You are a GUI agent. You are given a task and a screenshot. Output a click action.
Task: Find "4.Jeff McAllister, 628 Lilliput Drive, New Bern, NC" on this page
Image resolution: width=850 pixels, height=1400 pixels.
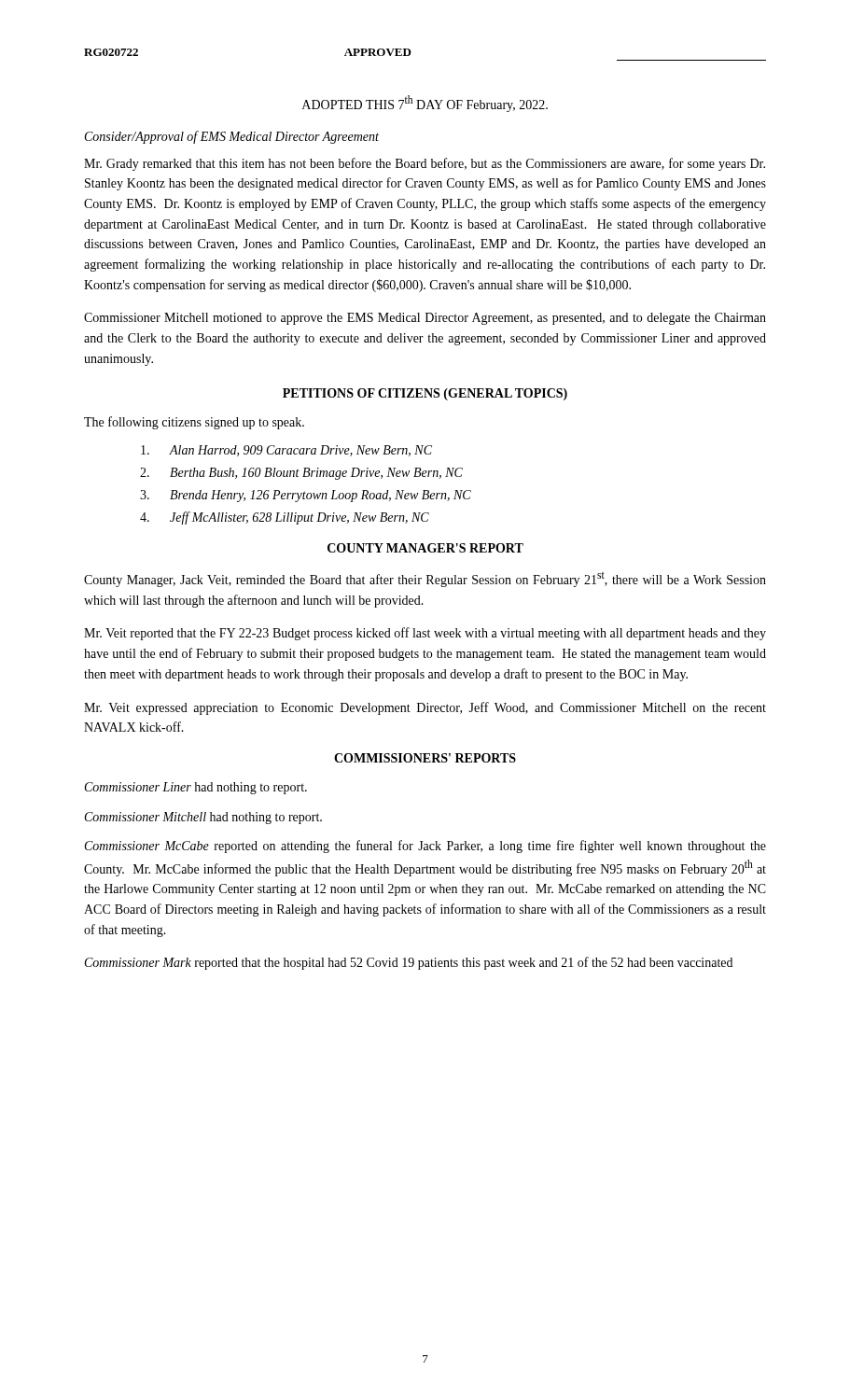pyautogui.click(x=284, y=518)
